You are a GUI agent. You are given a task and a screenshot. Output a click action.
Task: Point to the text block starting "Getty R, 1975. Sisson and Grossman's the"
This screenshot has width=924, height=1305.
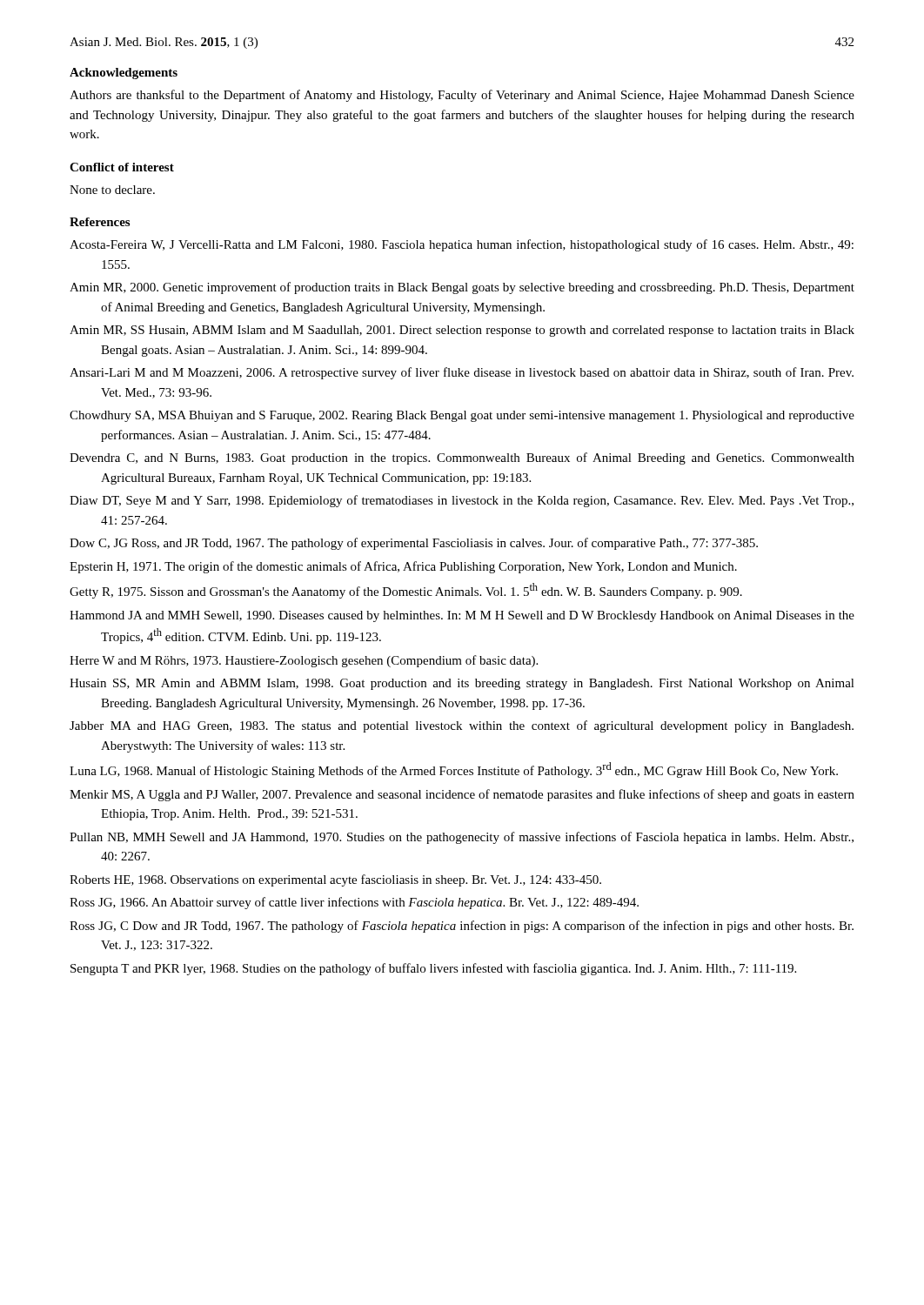tap(406, 590)
